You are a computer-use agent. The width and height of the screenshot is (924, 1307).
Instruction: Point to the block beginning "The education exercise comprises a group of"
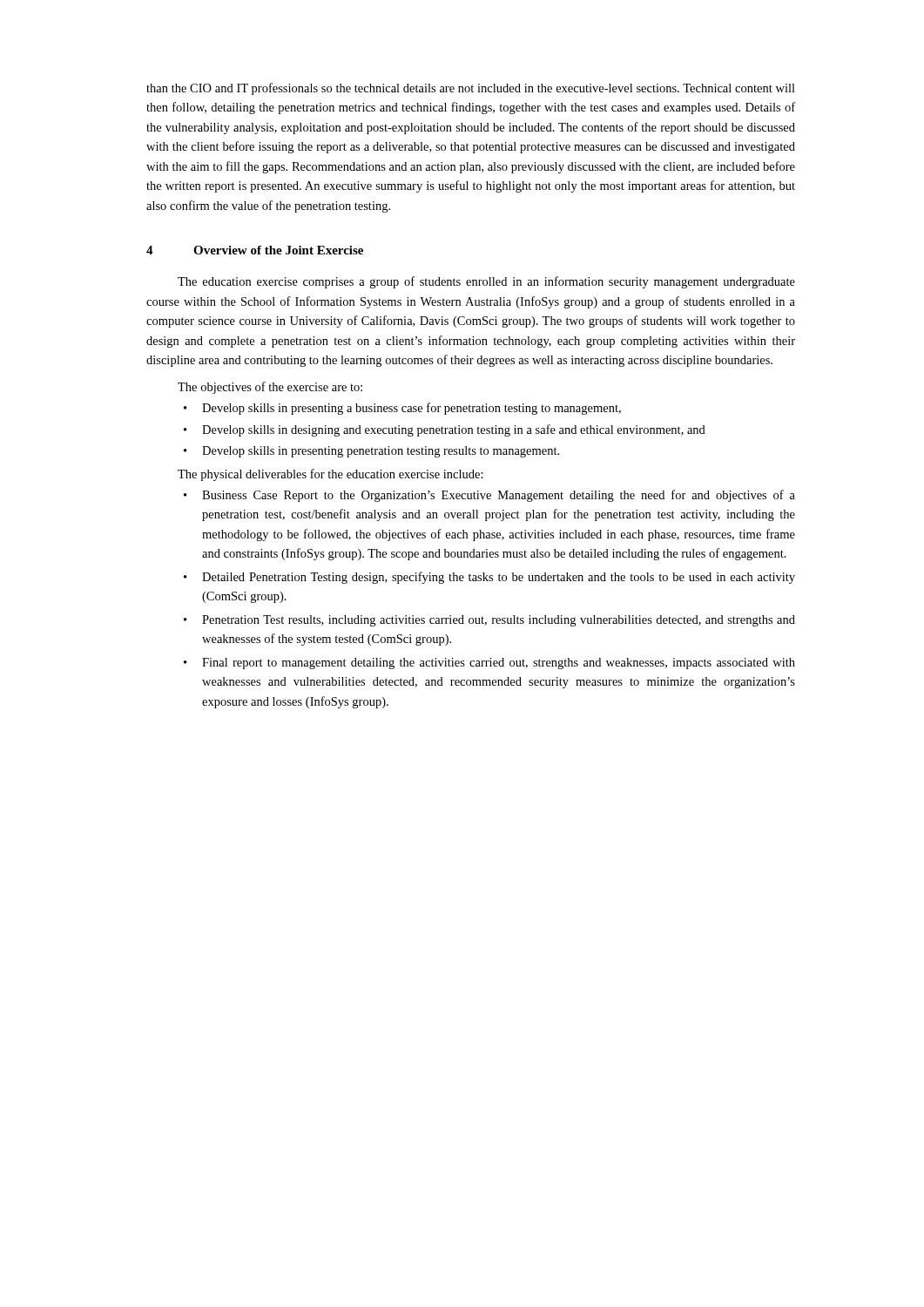tap(471, 321)
